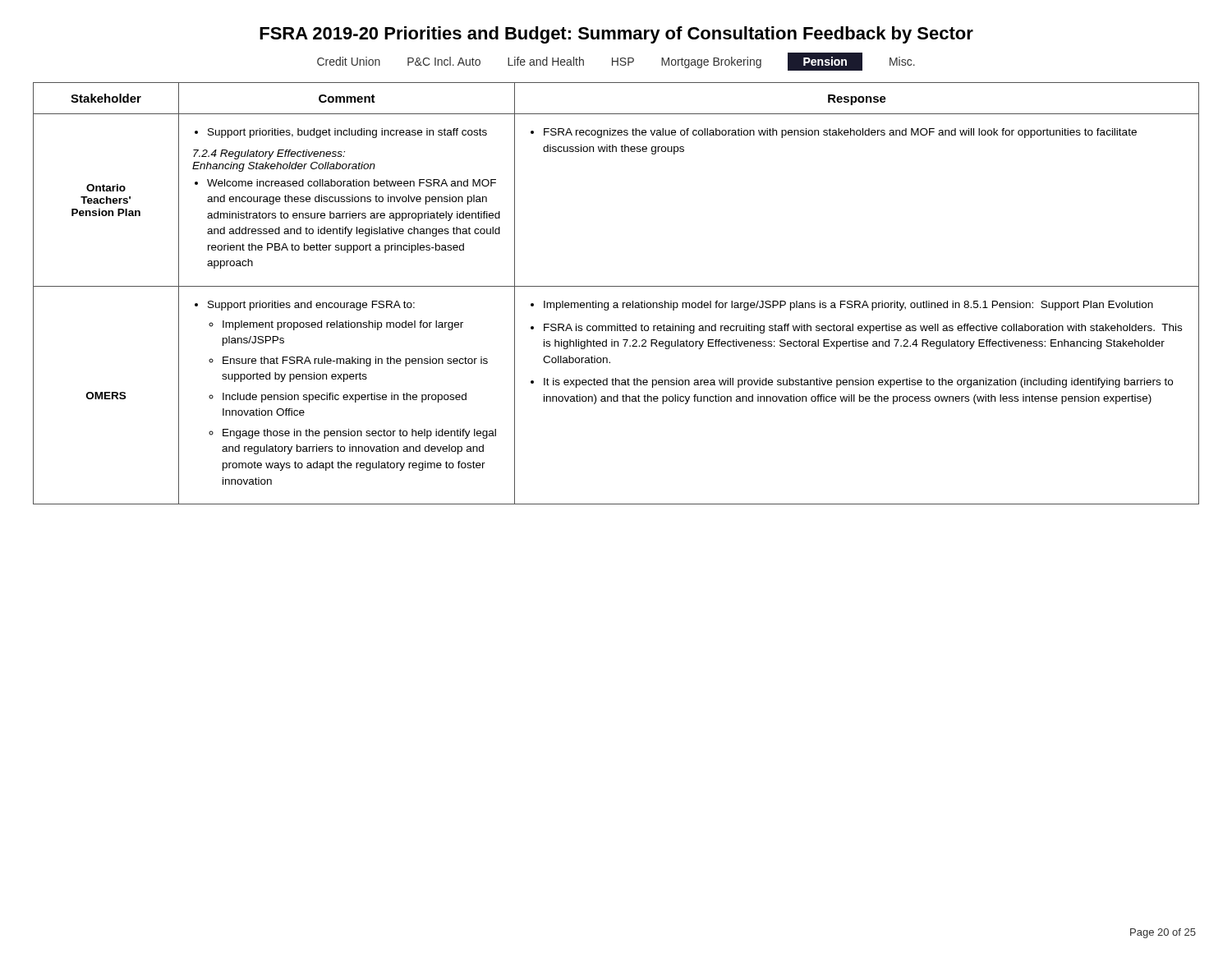The width and height of the screenshot is (1232, 953).
Task: Point to the text block starting "FSRA 2019-20 Priorities and Budget:"
Action: [x=616, y=33]
